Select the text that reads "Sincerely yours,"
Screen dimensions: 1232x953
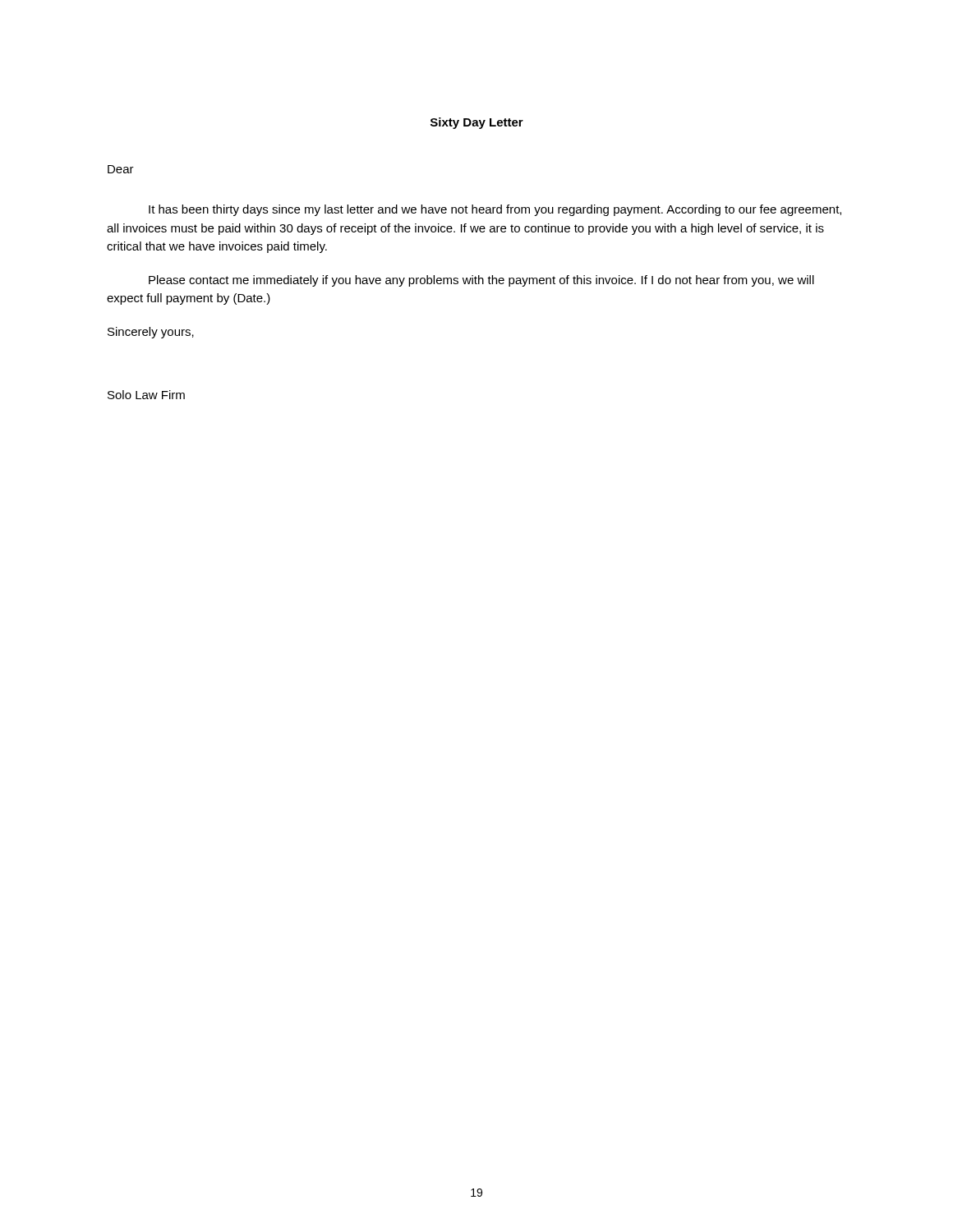click(x=151, y=331)
